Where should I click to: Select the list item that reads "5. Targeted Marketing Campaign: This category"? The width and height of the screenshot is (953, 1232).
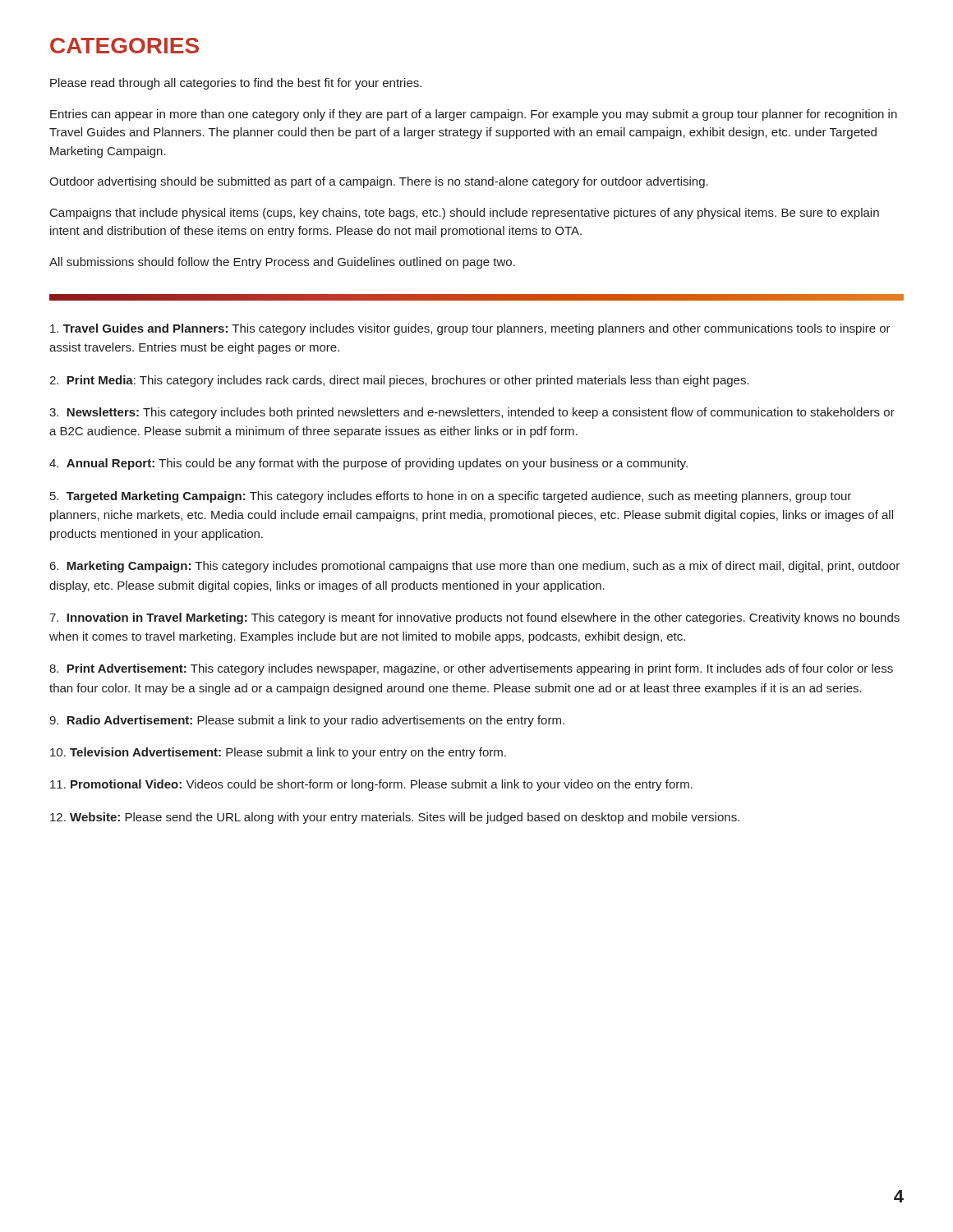tap(476, 514)
